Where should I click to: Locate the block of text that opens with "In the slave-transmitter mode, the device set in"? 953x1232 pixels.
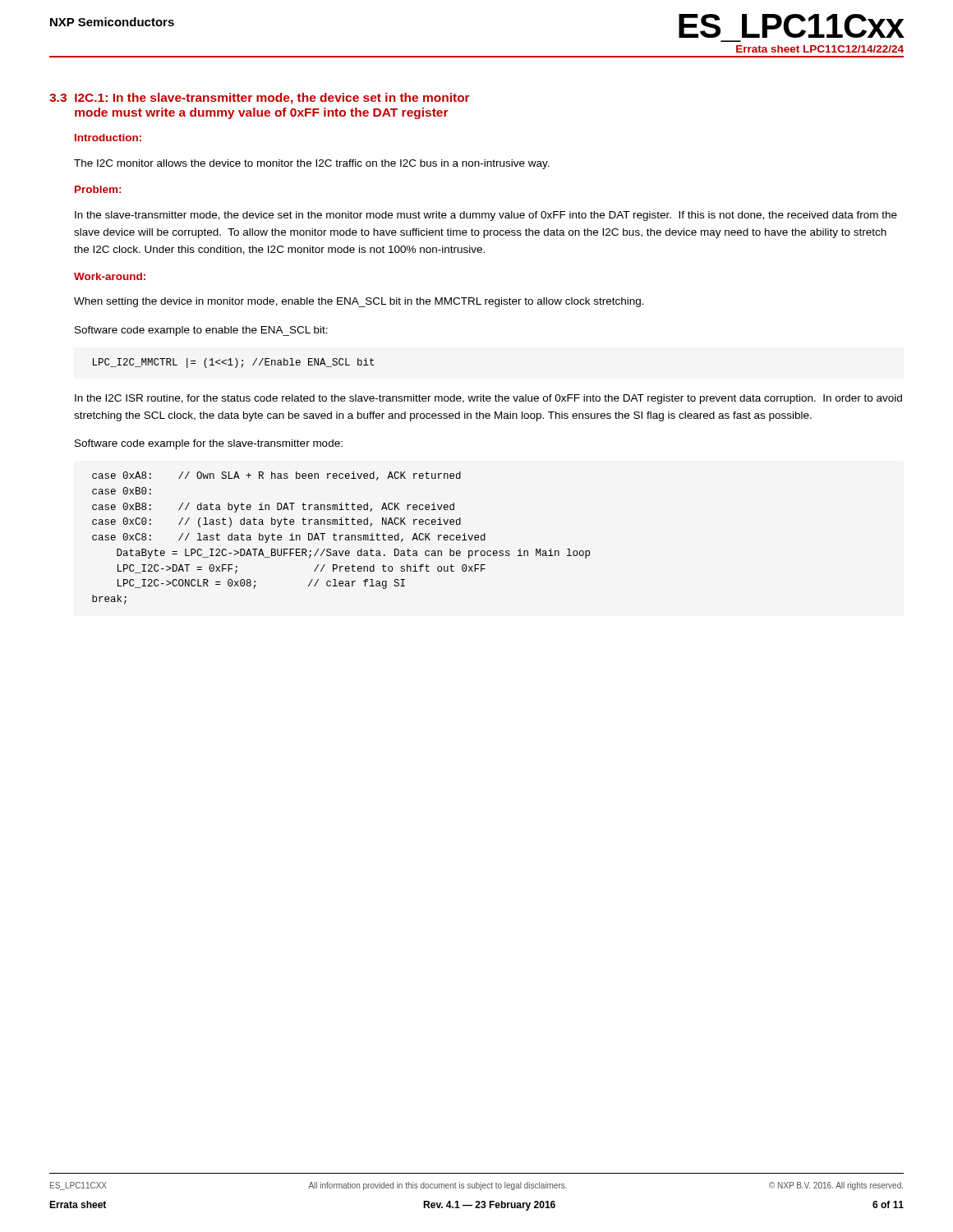coord(489,233)
